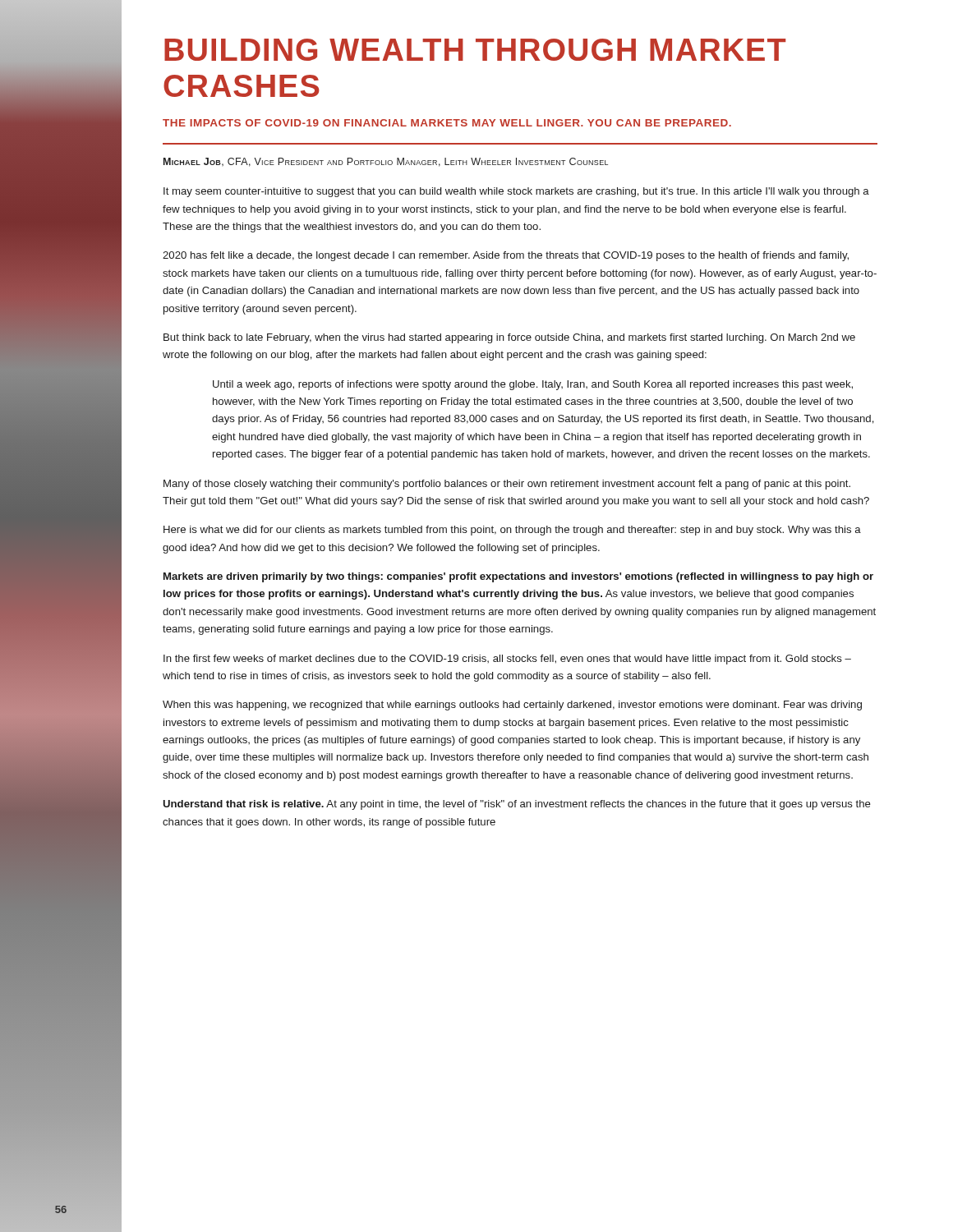Where is the passage that starts "Many of those closely watching"?

tap(520, 492)
